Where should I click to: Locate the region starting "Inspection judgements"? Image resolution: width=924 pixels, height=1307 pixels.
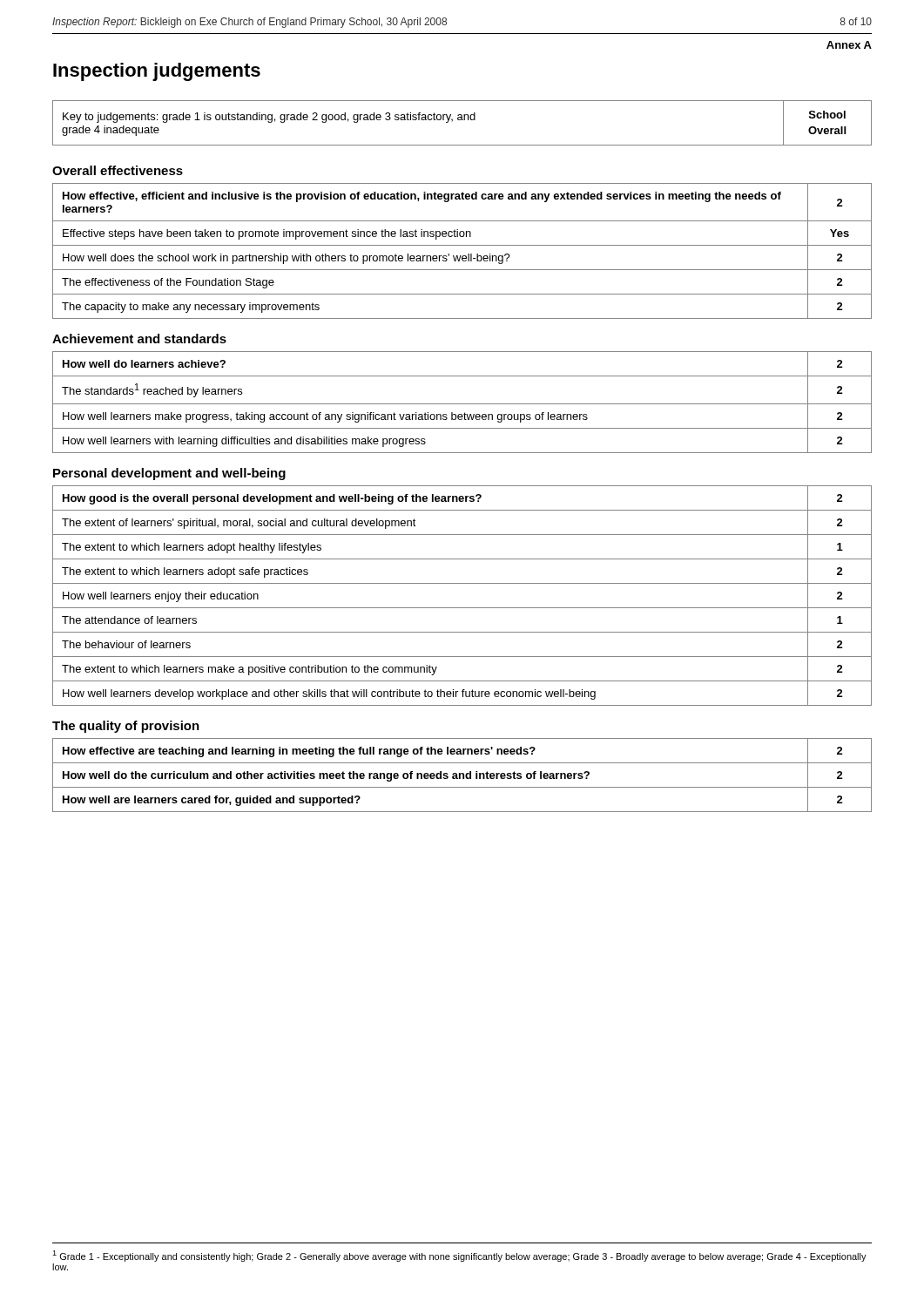point(157,70)
